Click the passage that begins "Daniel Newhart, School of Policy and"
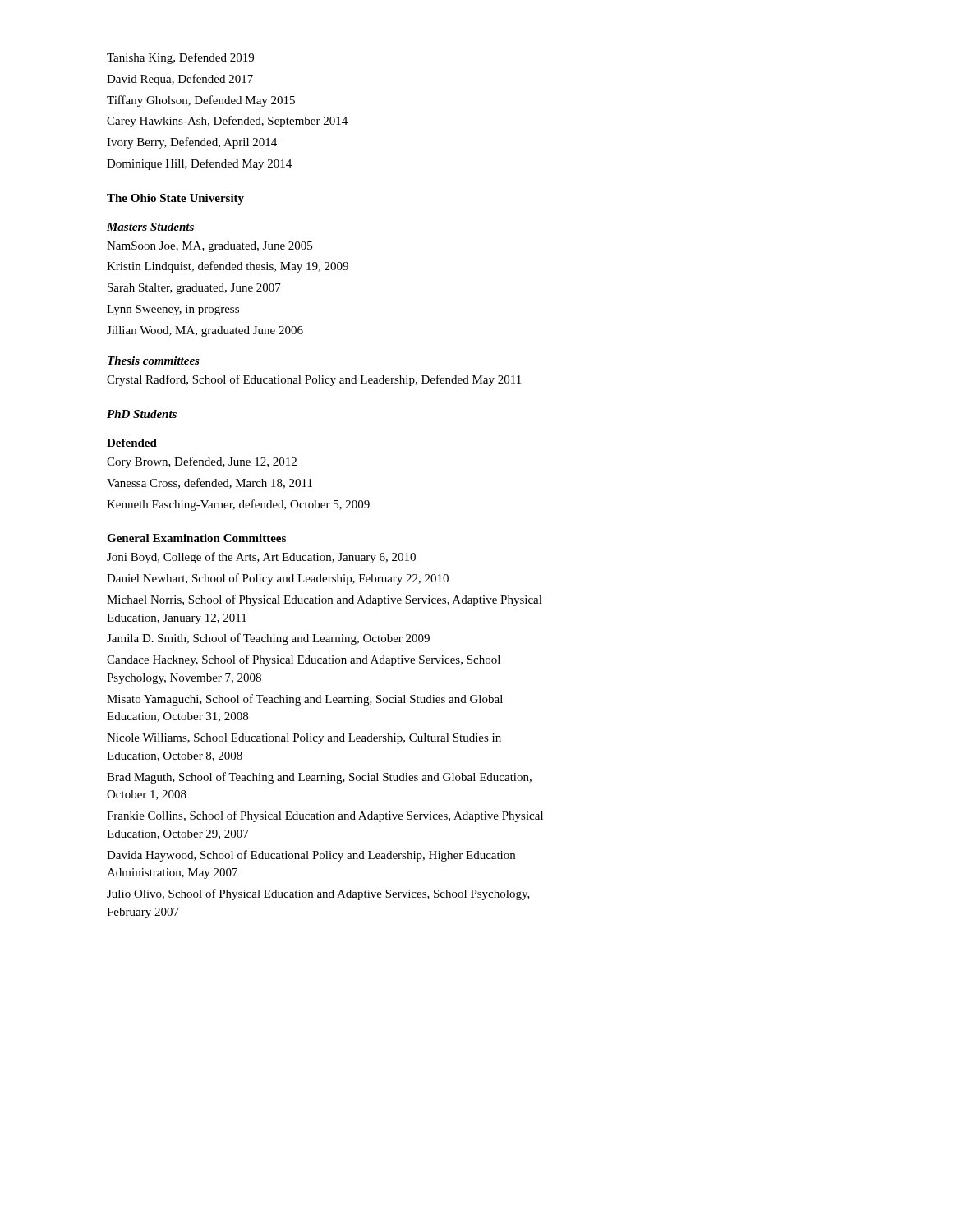Image resolution: width=953 pixels, height=1232 pixels. point(278,579)
